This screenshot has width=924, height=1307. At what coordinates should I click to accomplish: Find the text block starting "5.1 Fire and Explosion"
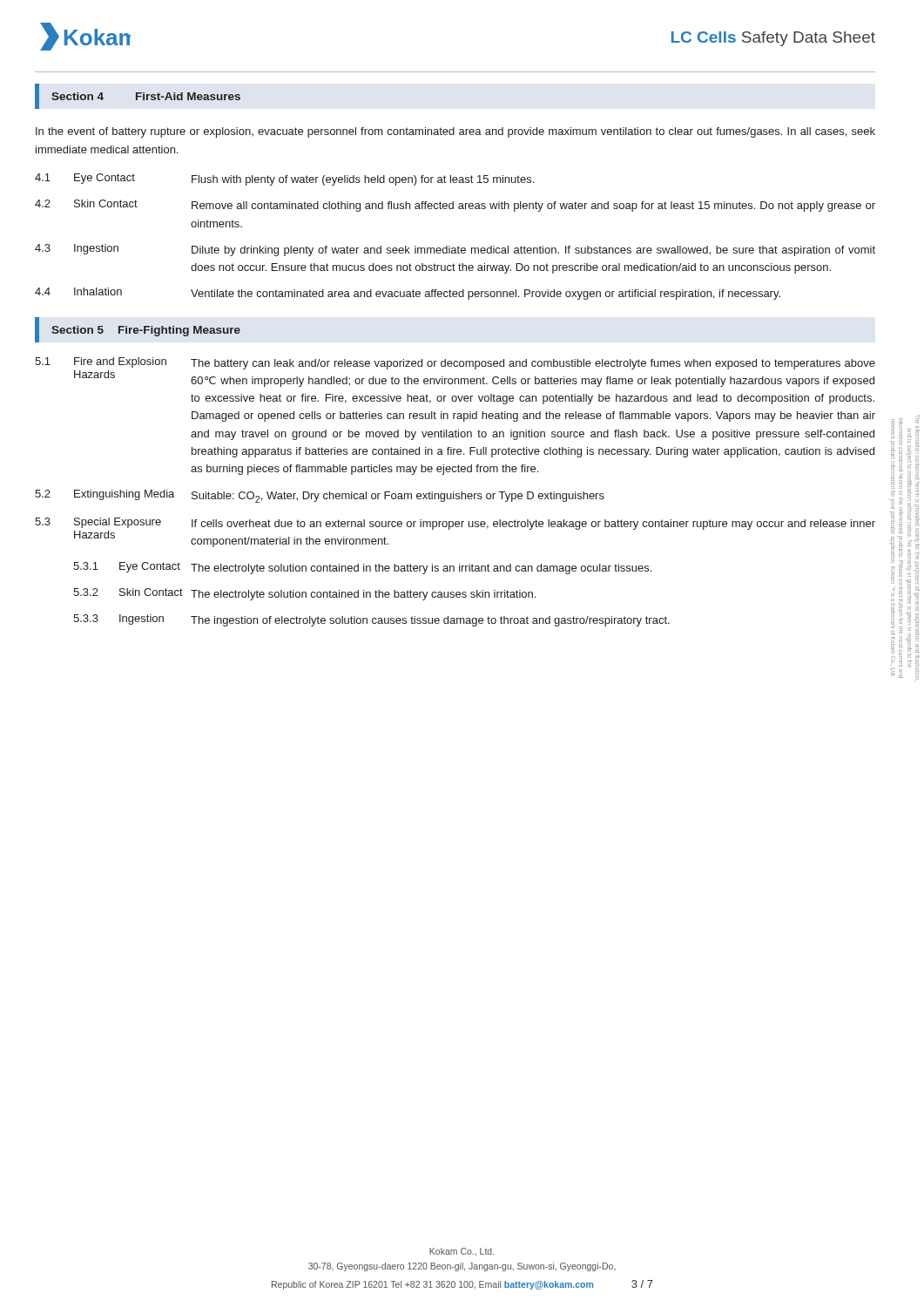455,416
